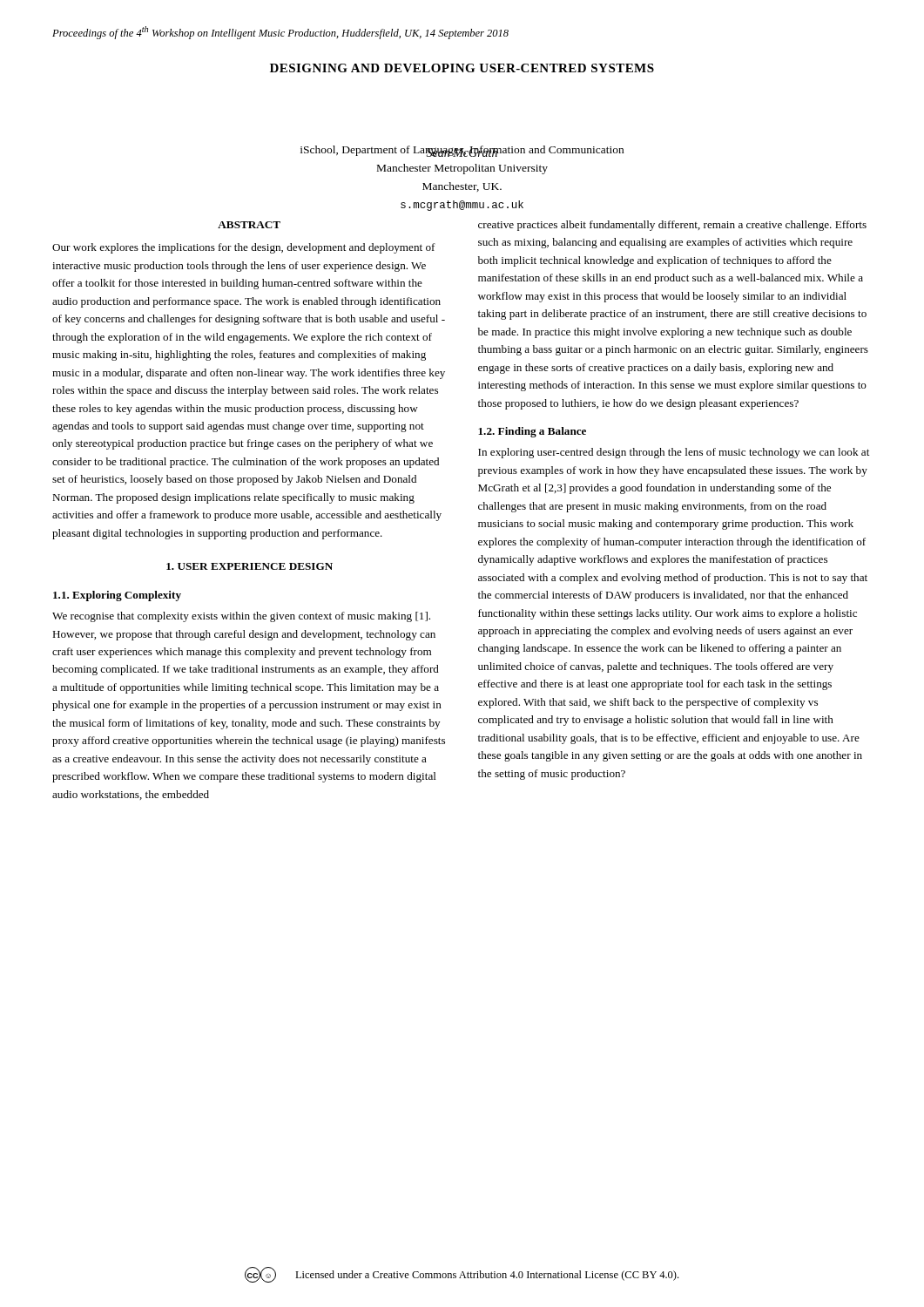
Task: Click where it says "1.2. Finding a Balance"
Action: tap(532, 431)
